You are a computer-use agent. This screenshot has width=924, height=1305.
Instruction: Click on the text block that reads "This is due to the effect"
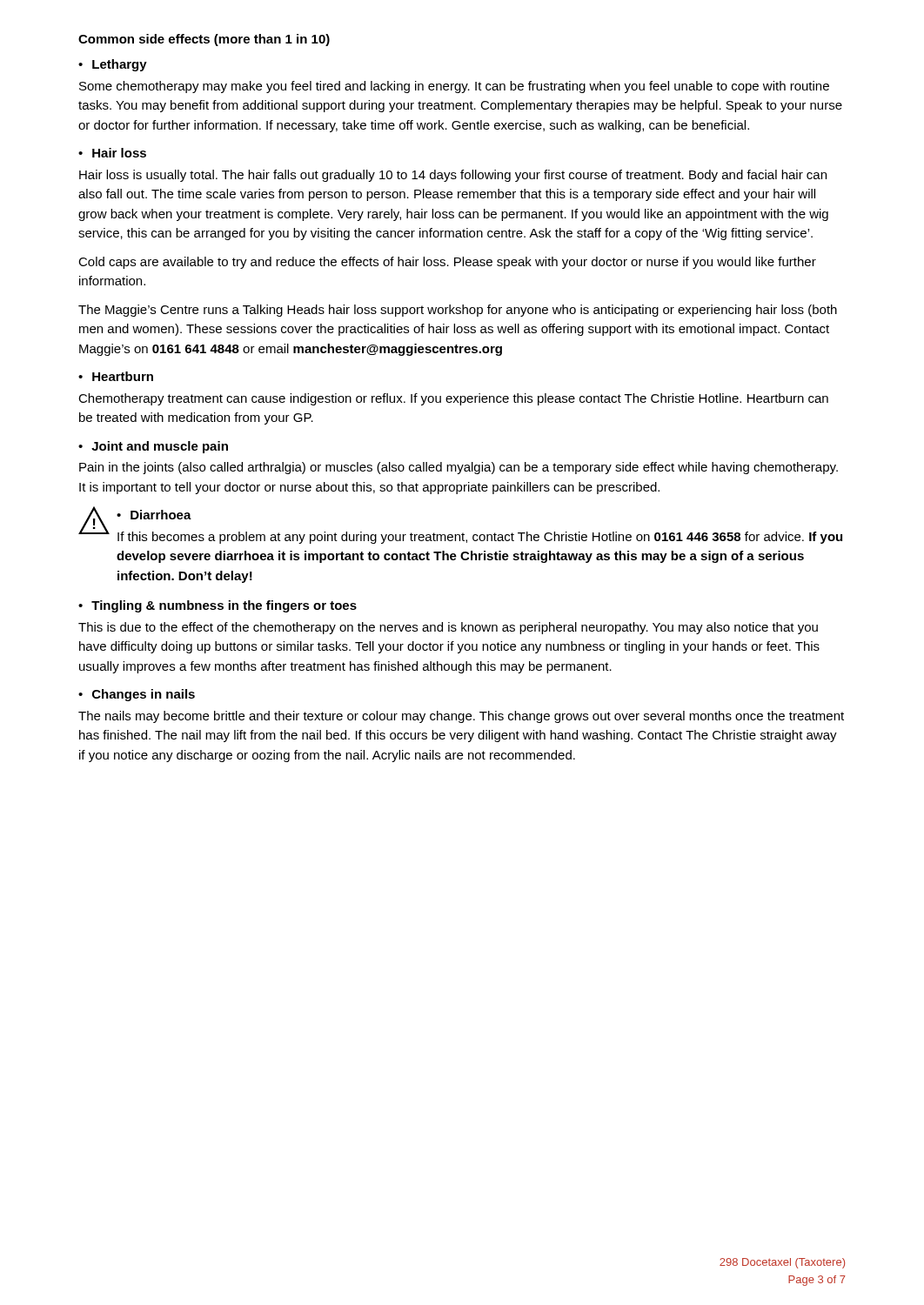coord(449,646)
